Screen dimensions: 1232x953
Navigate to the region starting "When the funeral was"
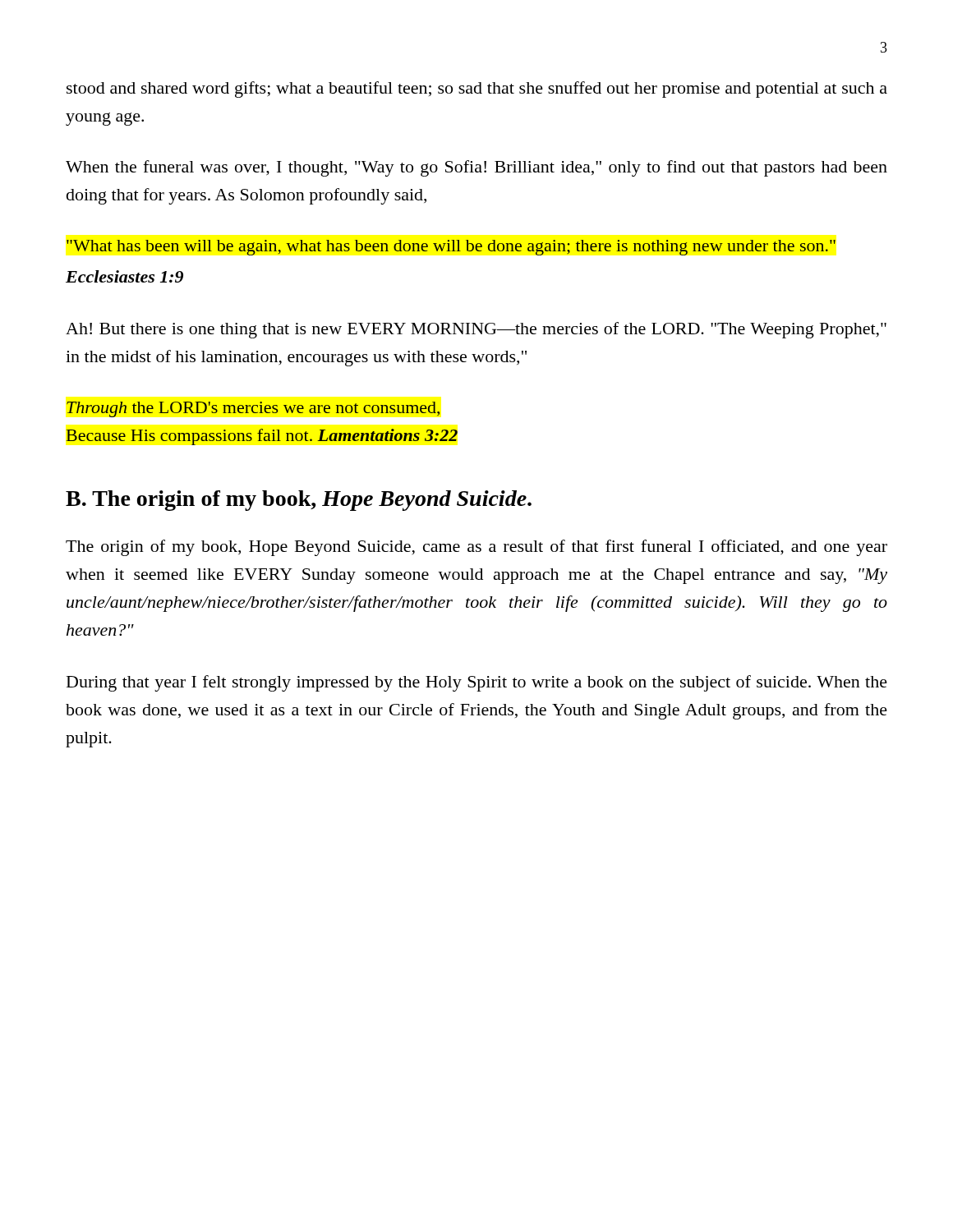pos(476,180)
